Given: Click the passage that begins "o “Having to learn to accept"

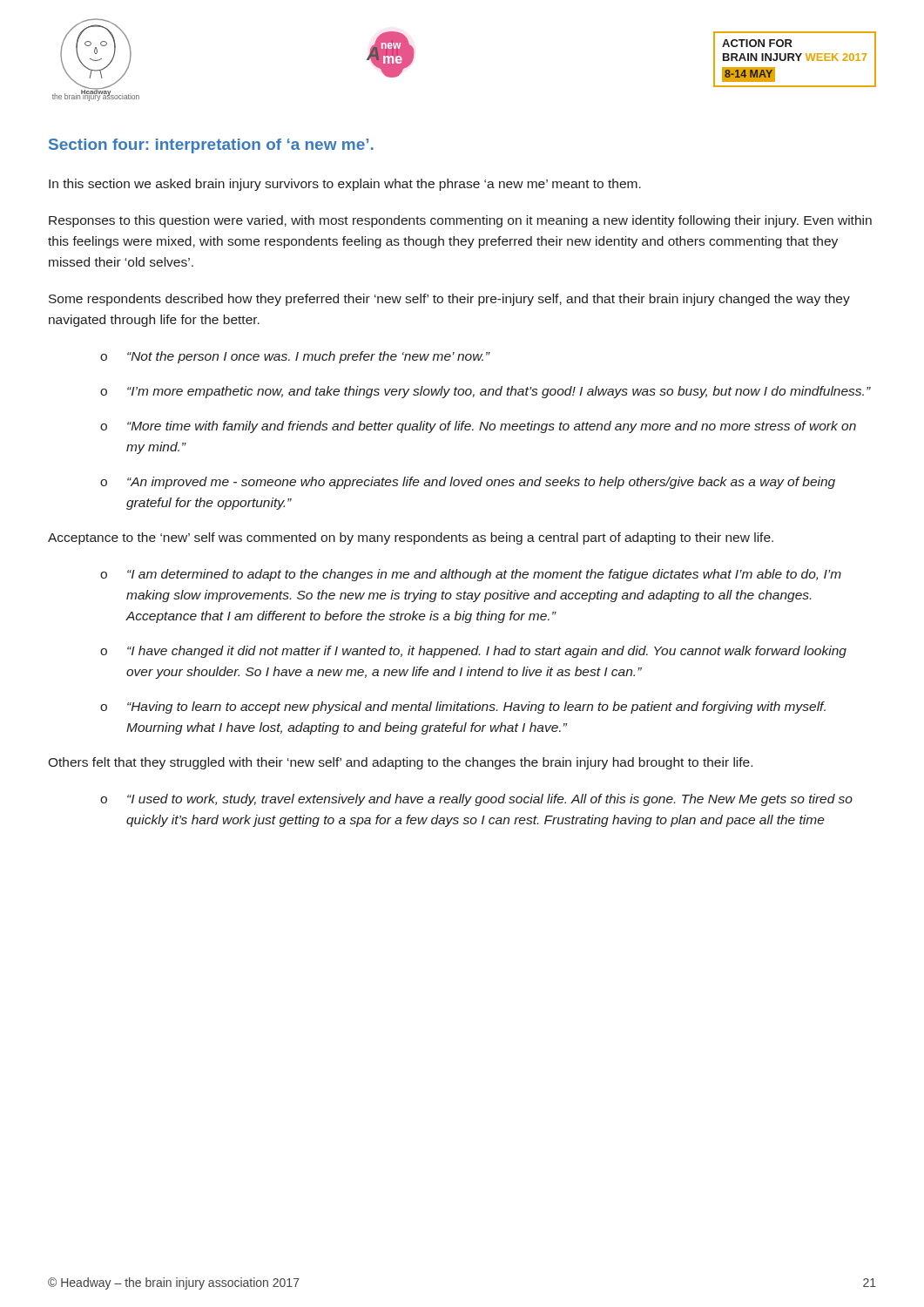Looking at the screenshot, I should (488, 717).
